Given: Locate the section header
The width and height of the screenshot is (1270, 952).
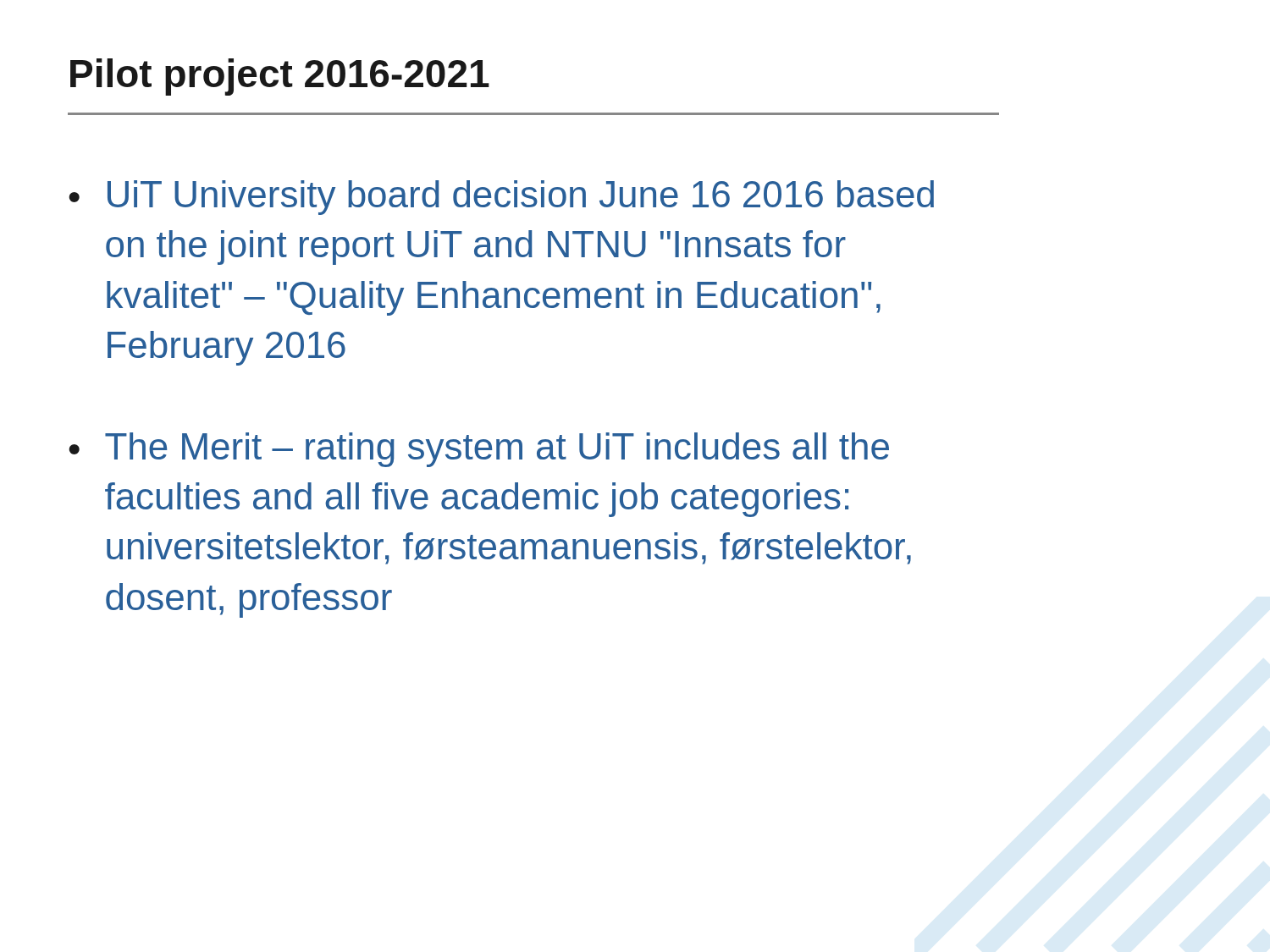Looking at the screenshot, I should pos(533,83).
